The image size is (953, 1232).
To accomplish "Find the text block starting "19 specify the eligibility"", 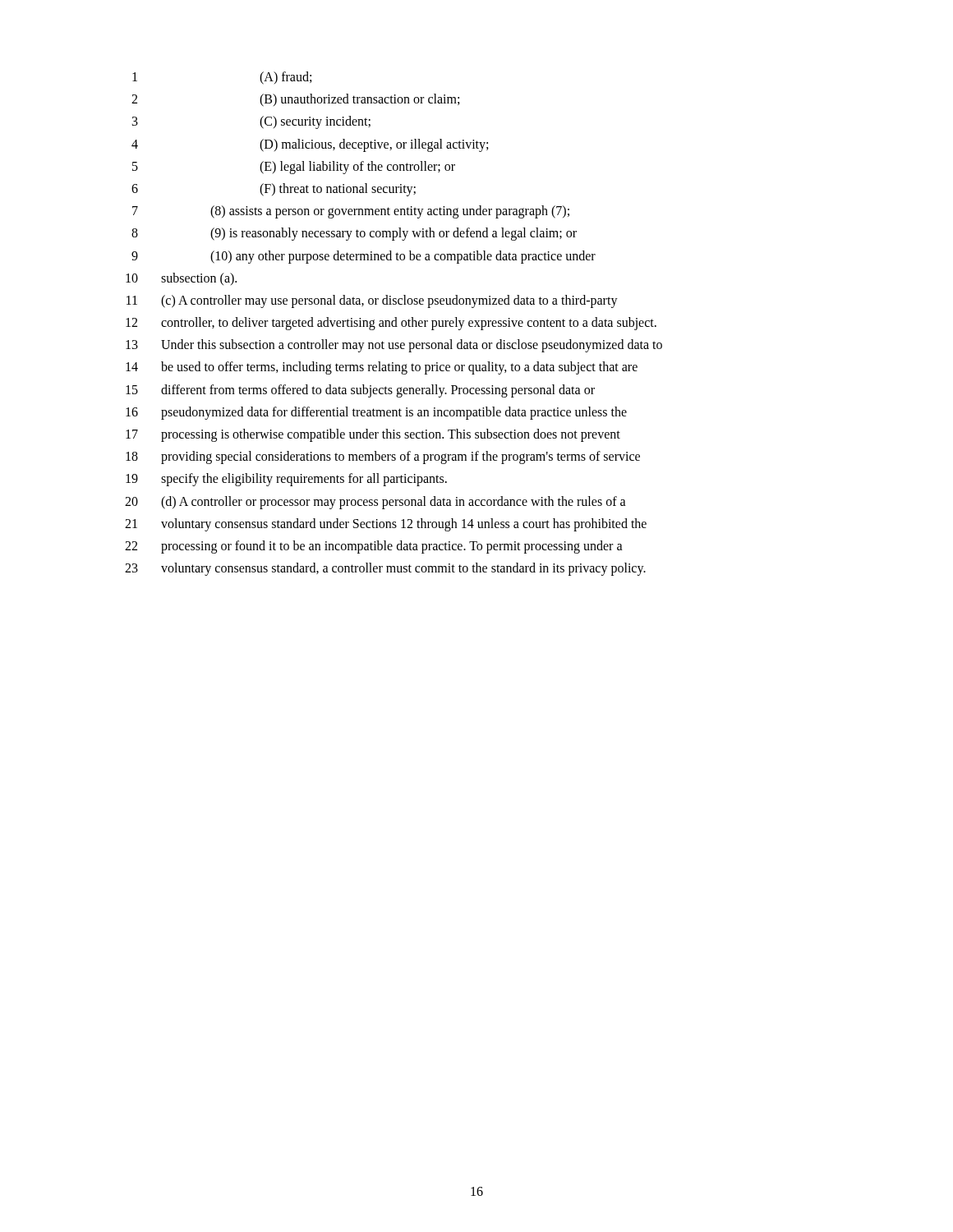I will [286, 480].
